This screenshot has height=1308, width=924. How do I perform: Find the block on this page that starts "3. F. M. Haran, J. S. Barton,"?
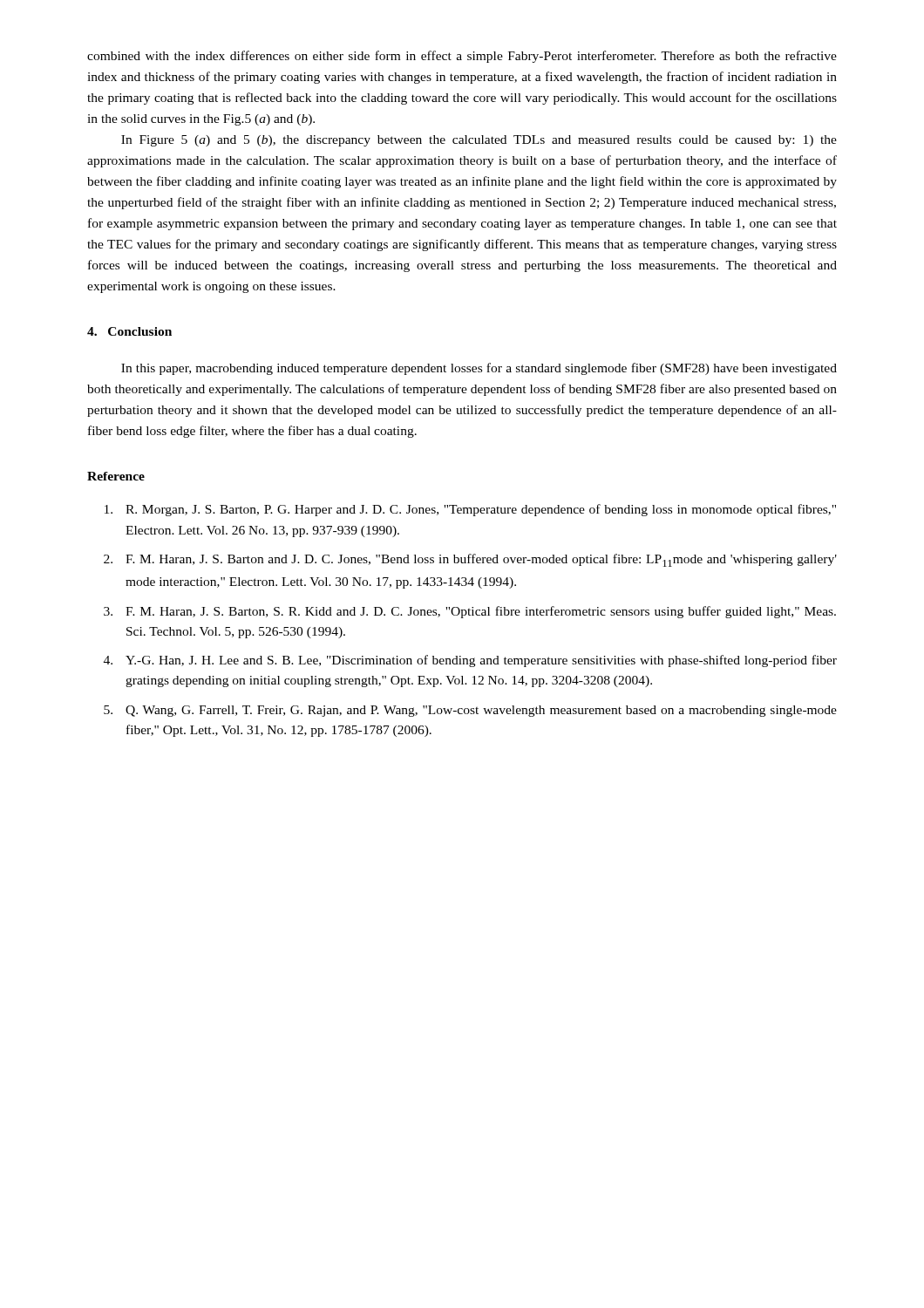(462, 621)
